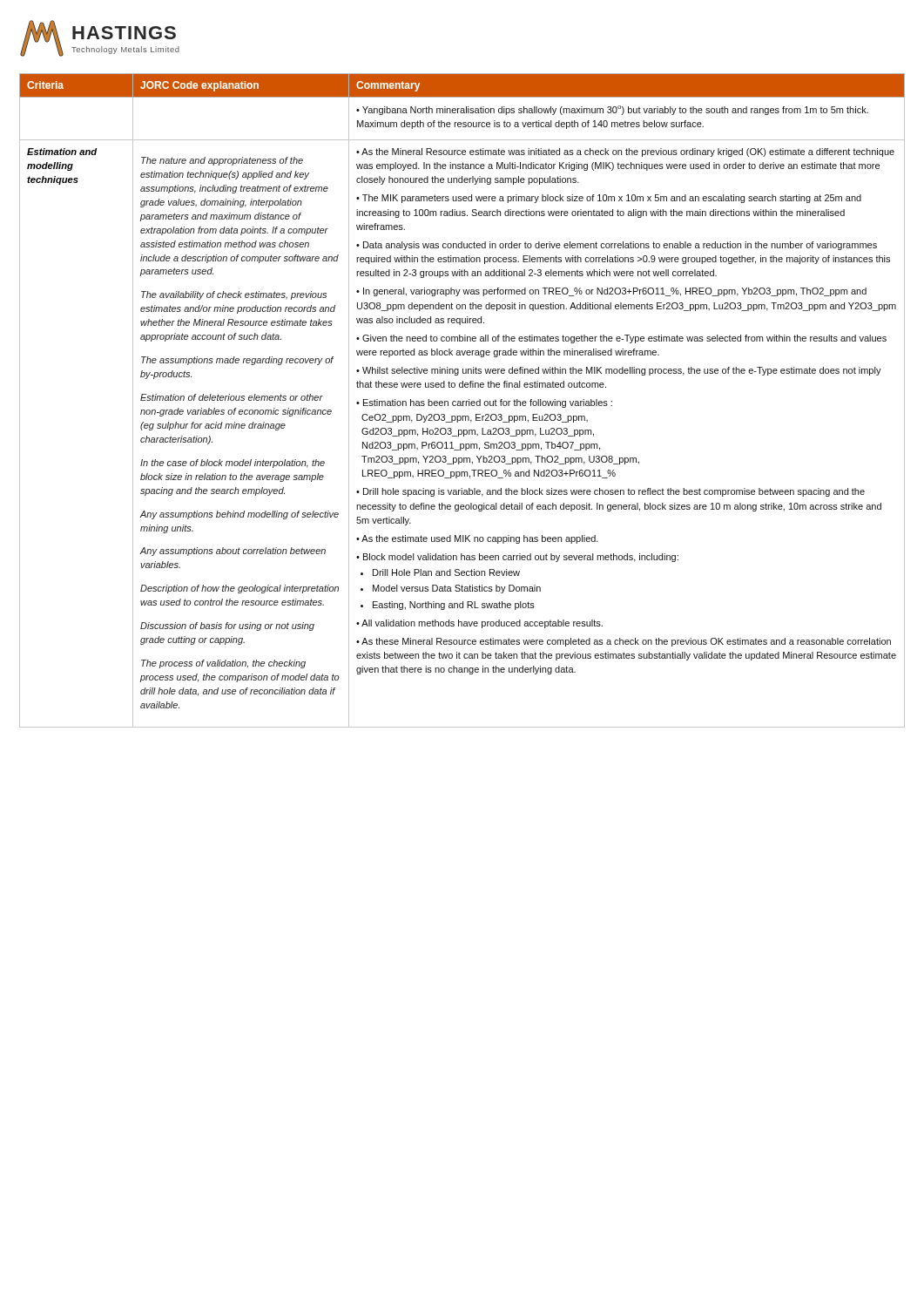
Task: Click the table
Action: pyautogui.click(x=462, y=400)
